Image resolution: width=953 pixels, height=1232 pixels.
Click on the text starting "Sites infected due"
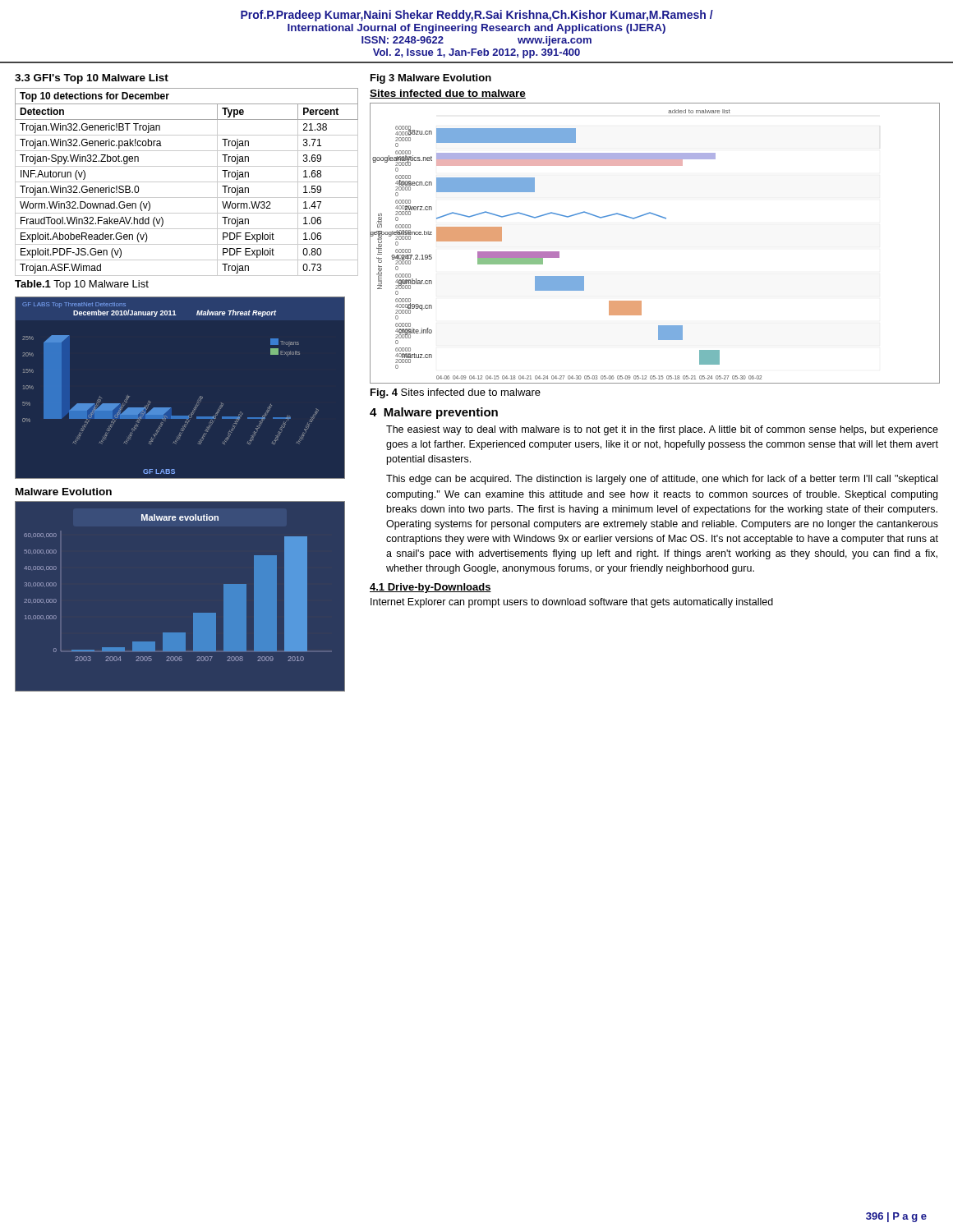[x=448, y=93]
